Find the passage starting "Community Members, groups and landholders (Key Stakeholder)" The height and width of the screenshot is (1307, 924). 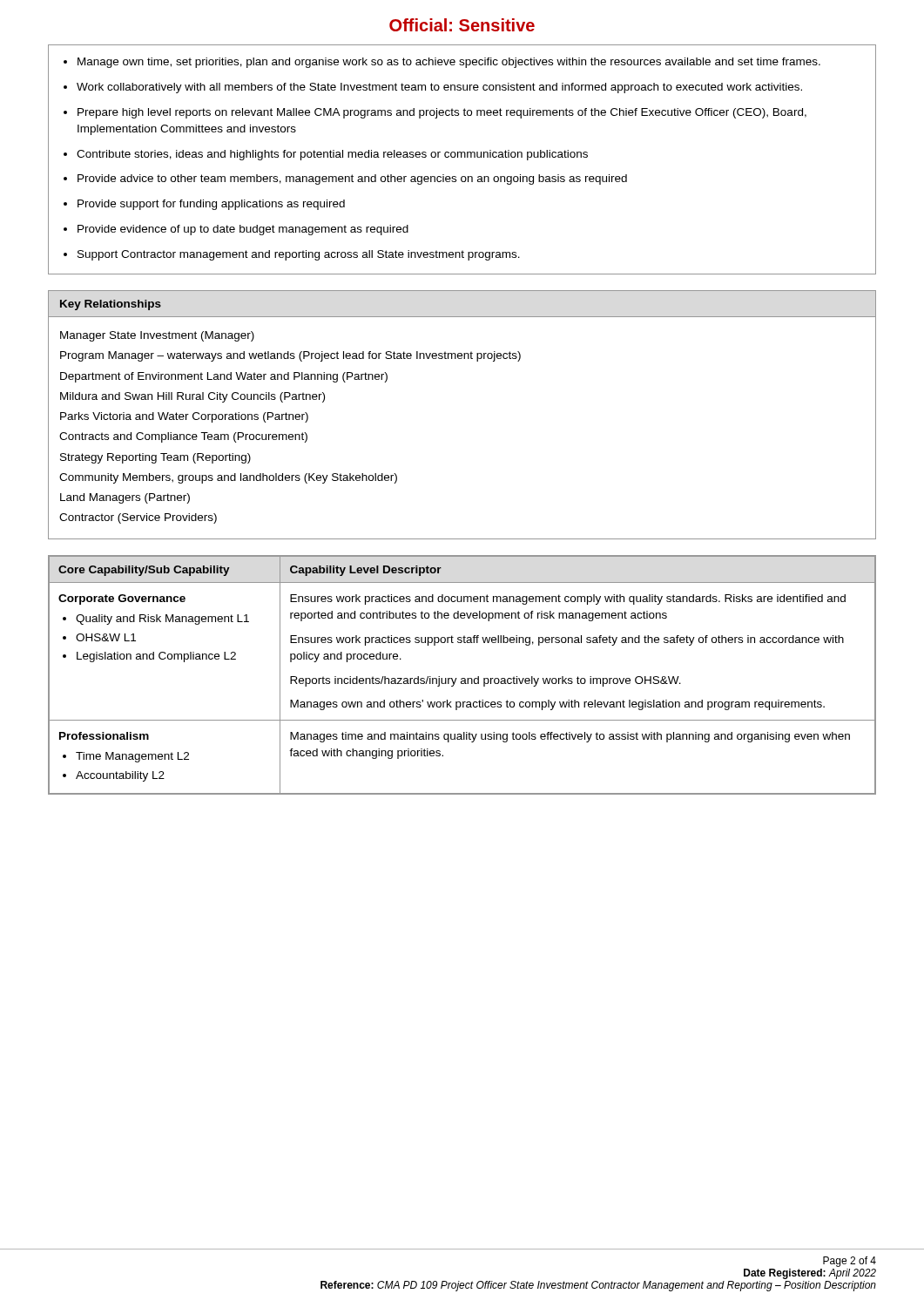pos(228,477)
